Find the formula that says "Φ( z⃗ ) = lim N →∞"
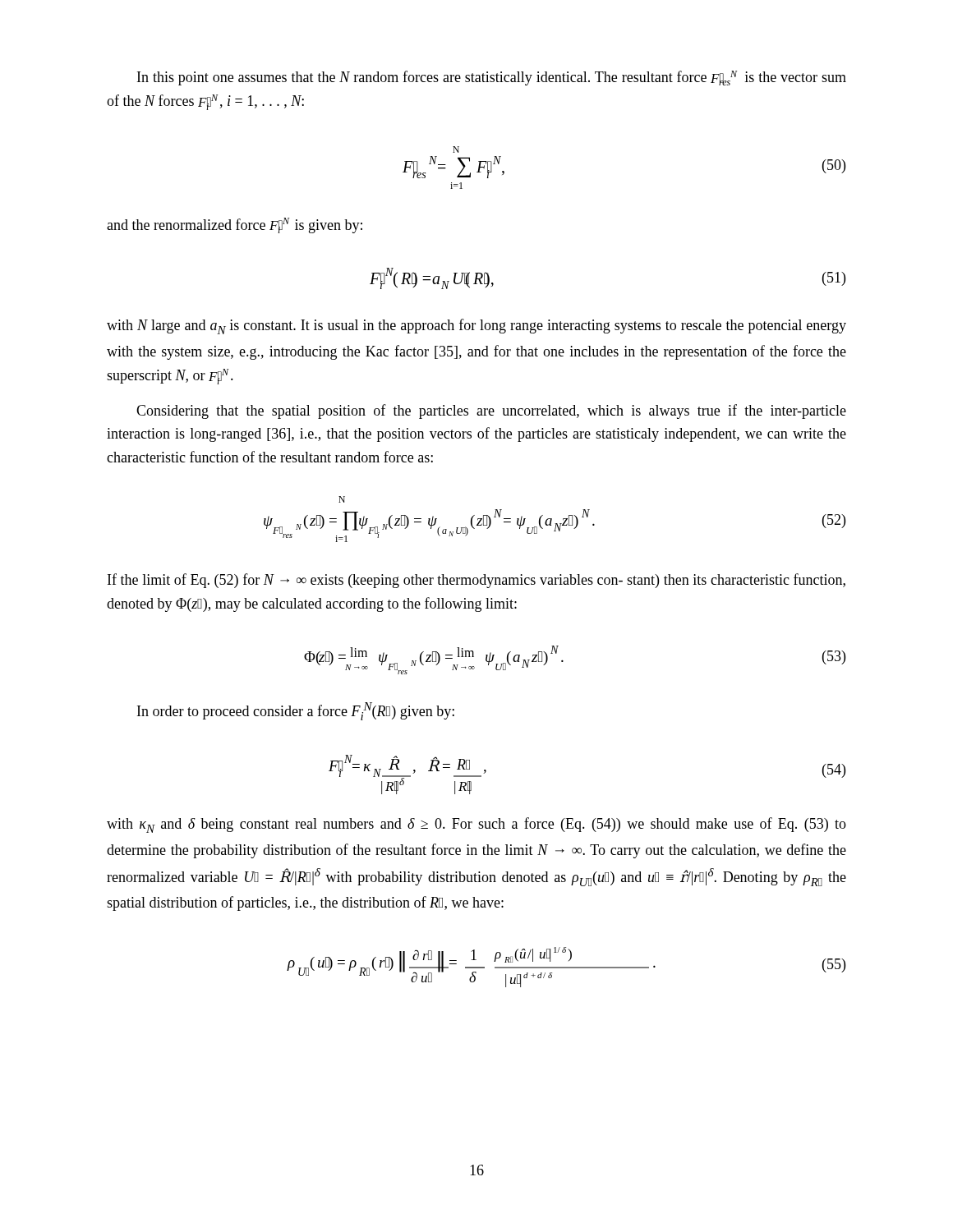The image size is (953, 1232). (x=575, y=657)
